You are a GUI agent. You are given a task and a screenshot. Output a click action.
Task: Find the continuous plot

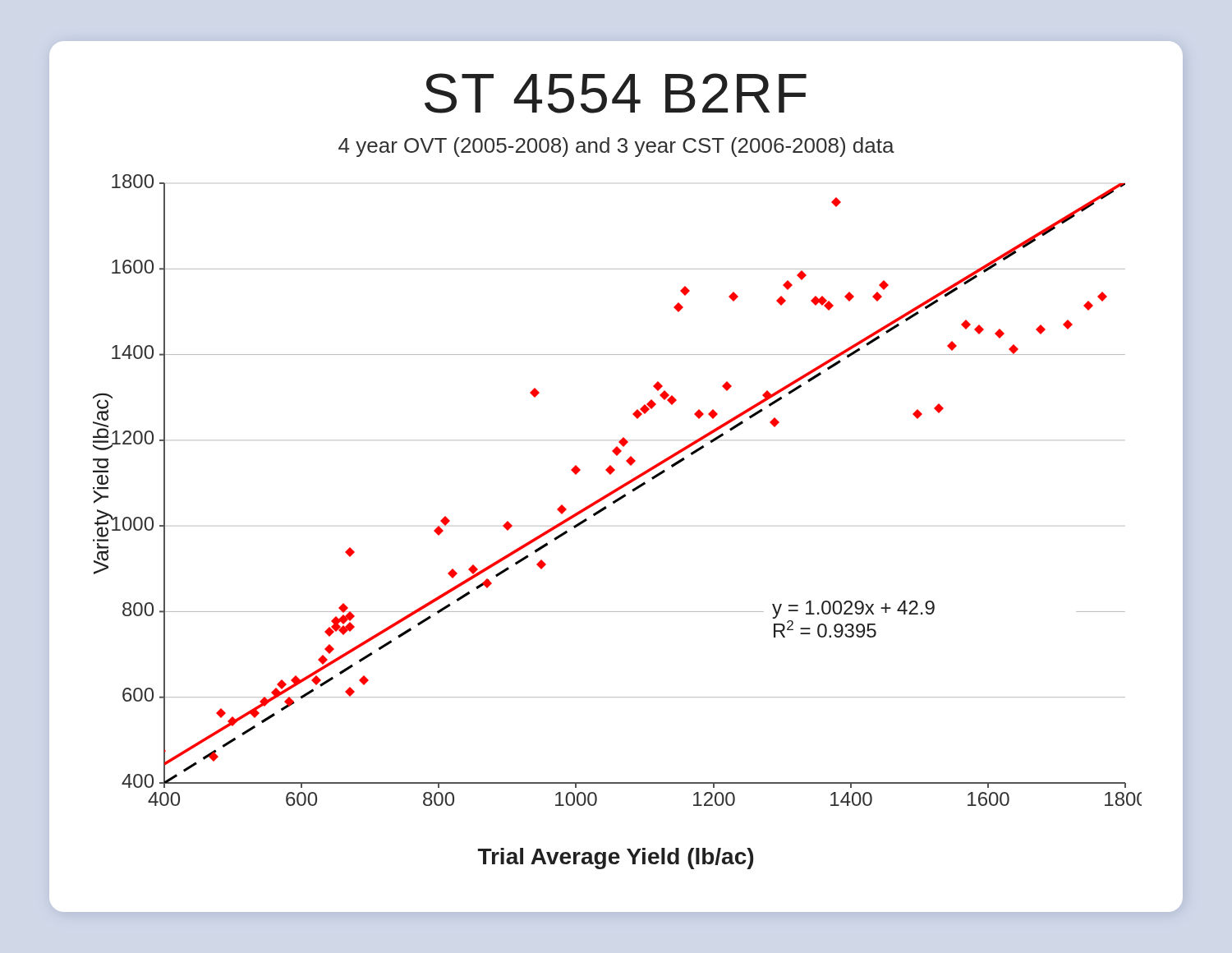click(616, 504)
